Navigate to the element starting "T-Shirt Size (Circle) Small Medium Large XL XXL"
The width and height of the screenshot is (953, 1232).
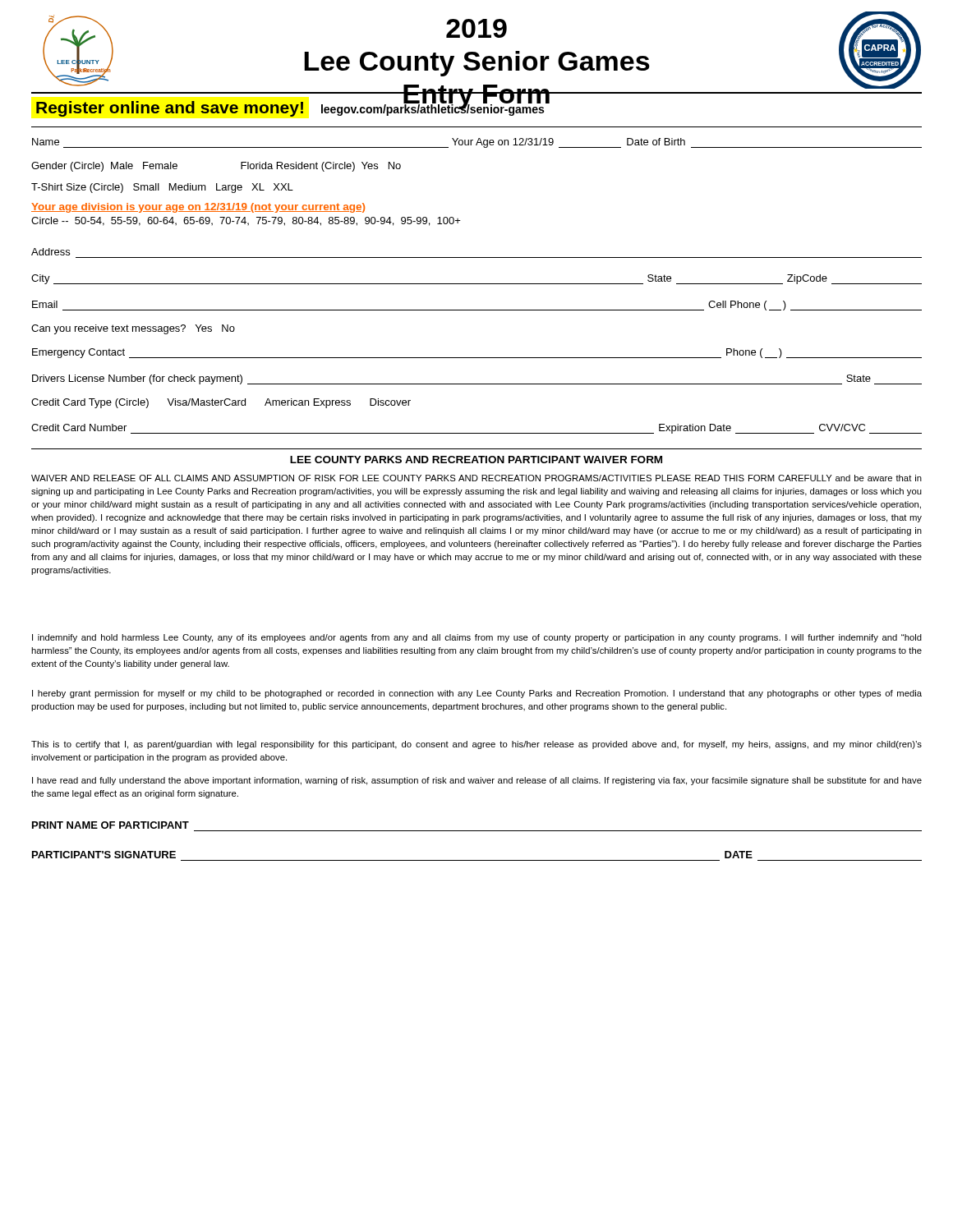[162, 187]
